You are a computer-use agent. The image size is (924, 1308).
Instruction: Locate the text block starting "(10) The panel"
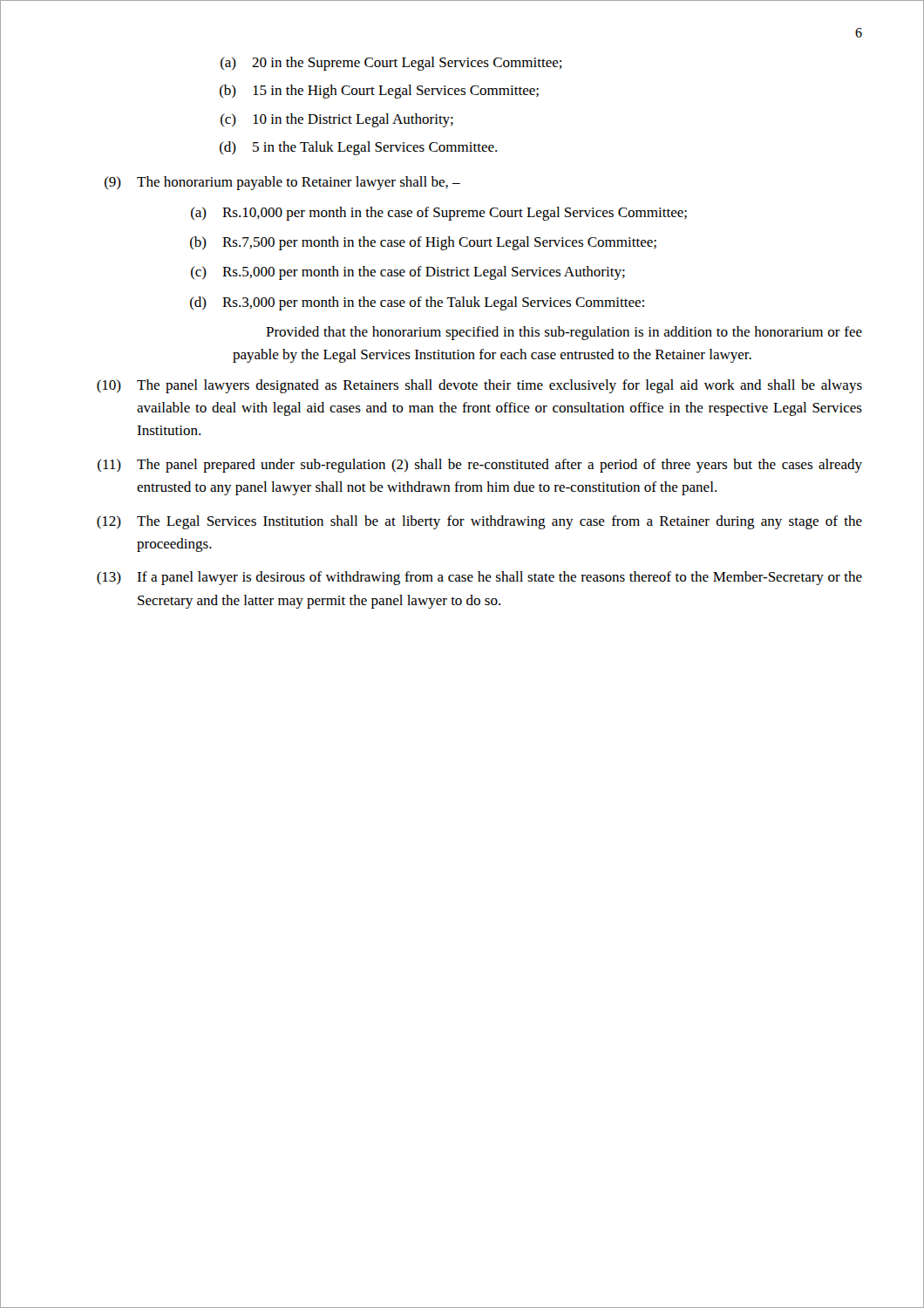(462, 408)
